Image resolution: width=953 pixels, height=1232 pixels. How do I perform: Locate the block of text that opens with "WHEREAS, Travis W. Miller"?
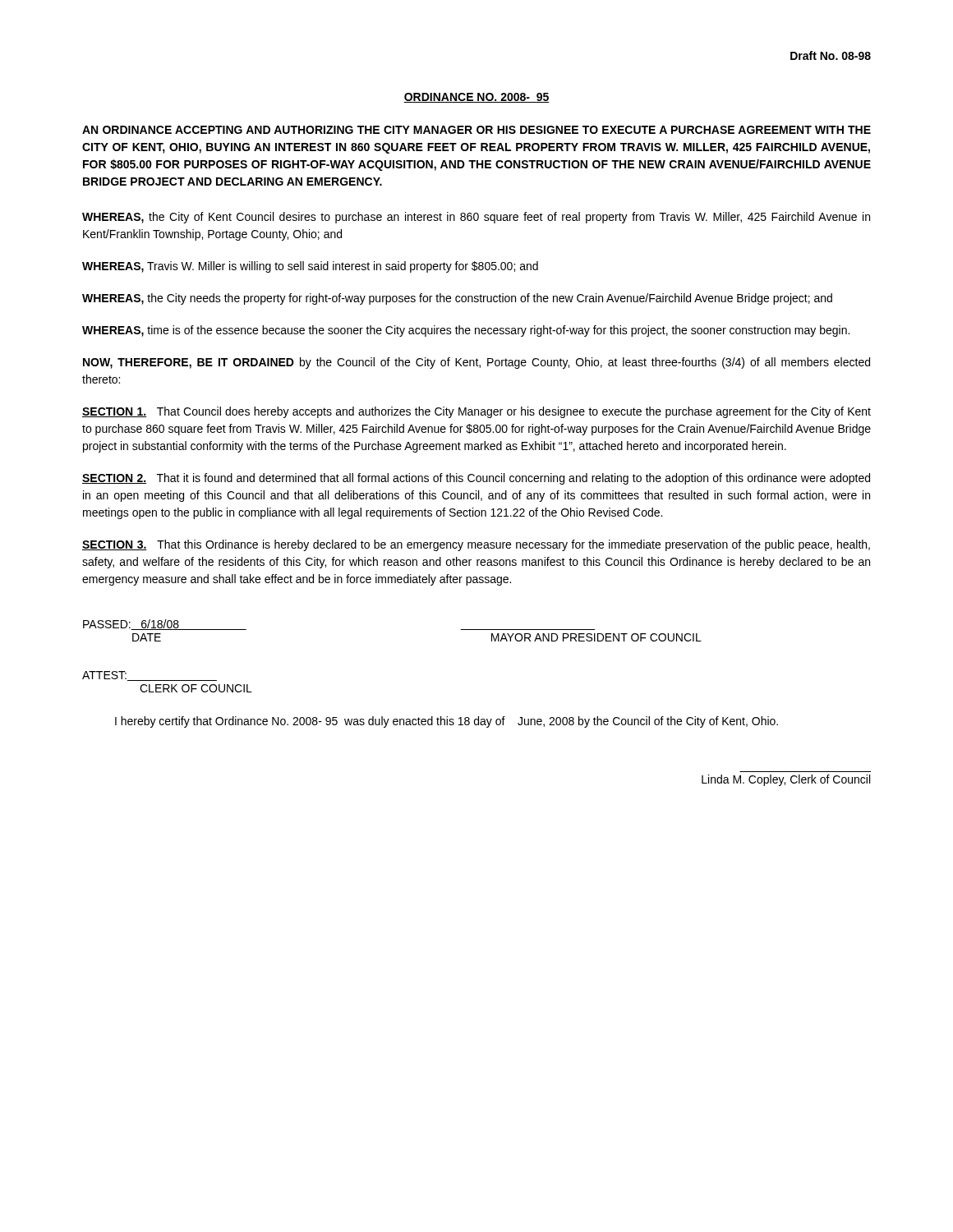pos(310,266)
